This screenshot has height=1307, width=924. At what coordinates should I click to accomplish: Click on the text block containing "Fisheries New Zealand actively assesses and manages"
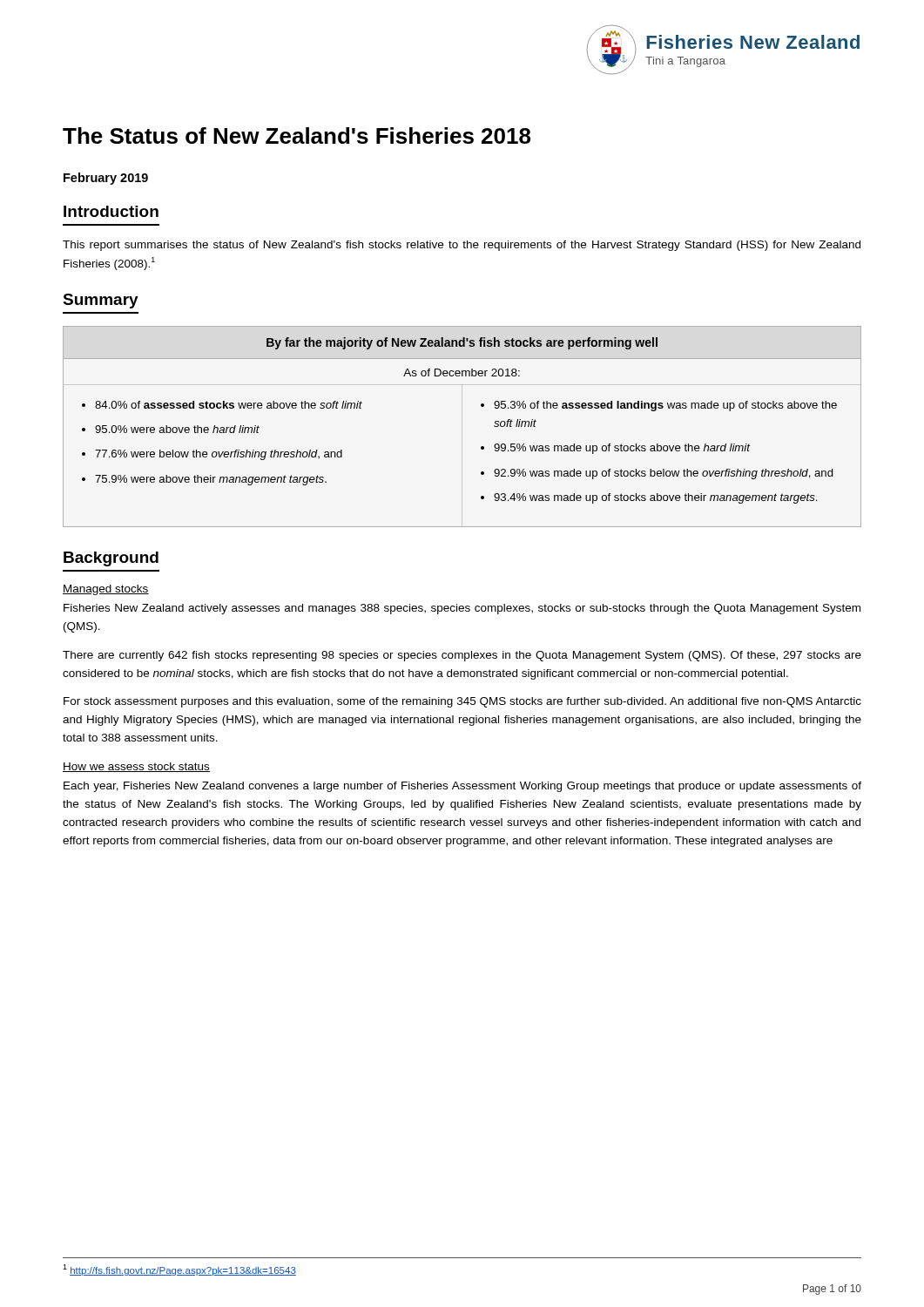[x=462, y=617]
